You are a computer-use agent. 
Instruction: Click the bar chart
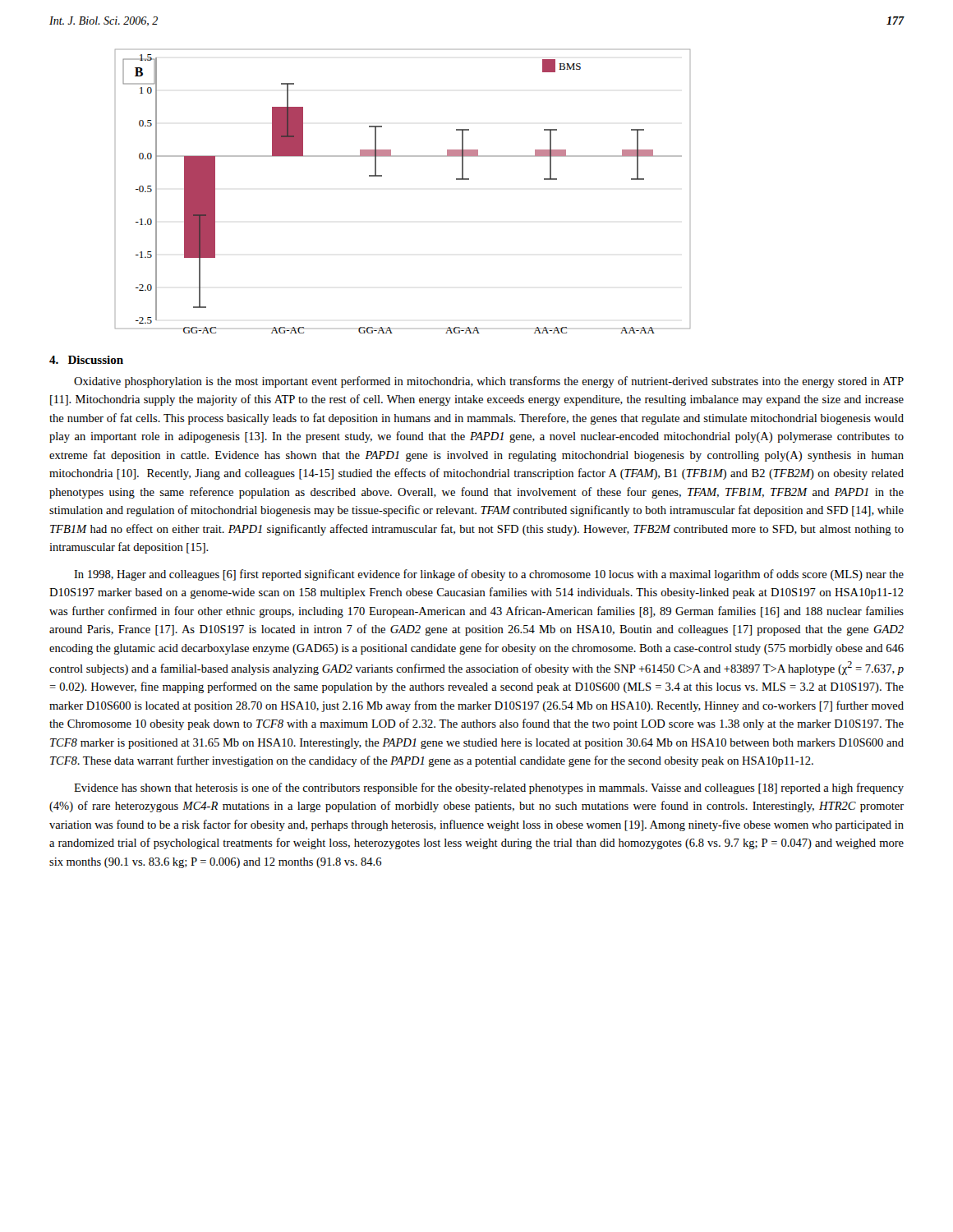coord(386,195)
